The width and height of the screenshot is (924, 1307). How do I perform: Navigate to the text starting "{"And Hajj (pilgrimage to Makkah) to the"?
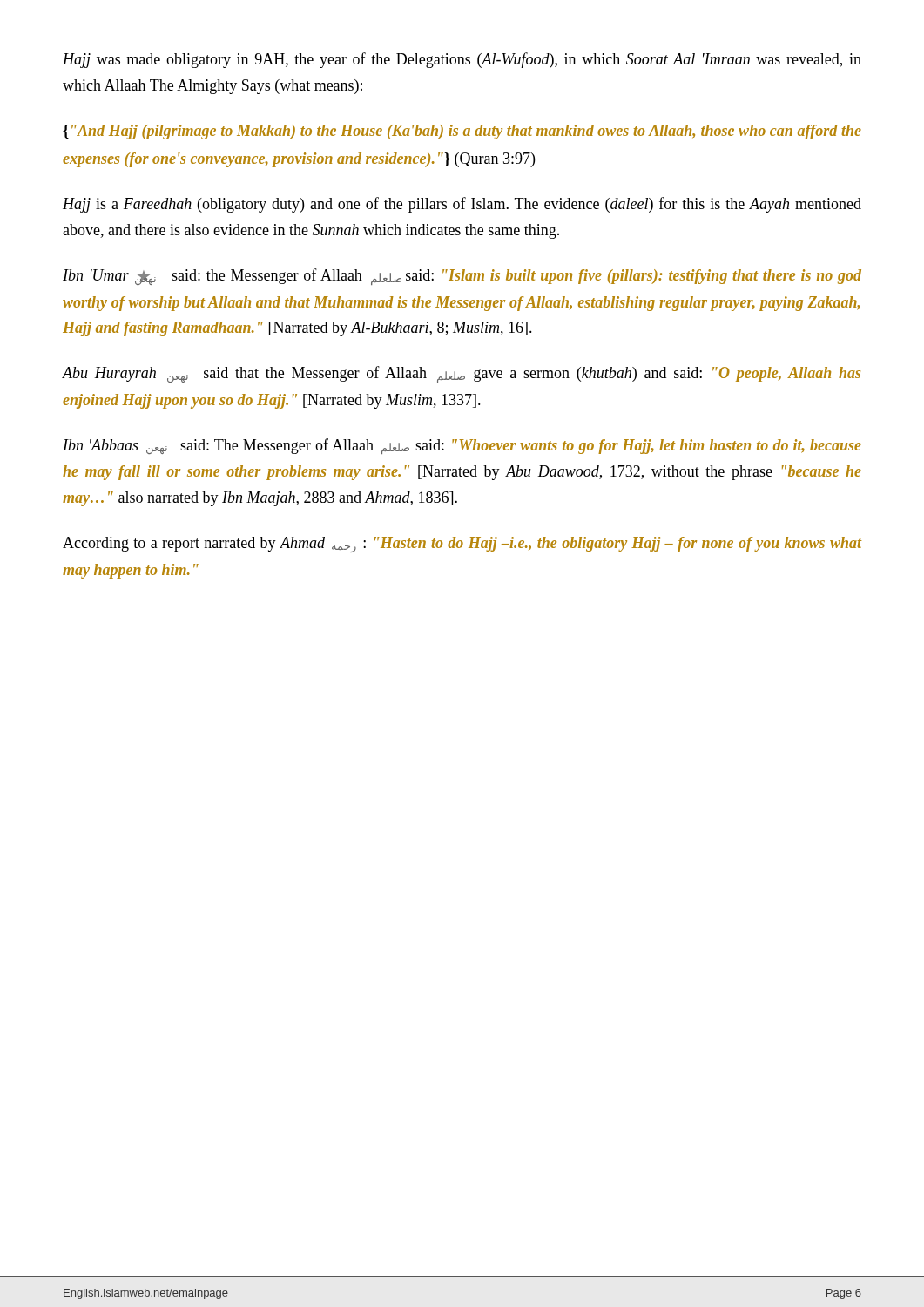[462, 145]
